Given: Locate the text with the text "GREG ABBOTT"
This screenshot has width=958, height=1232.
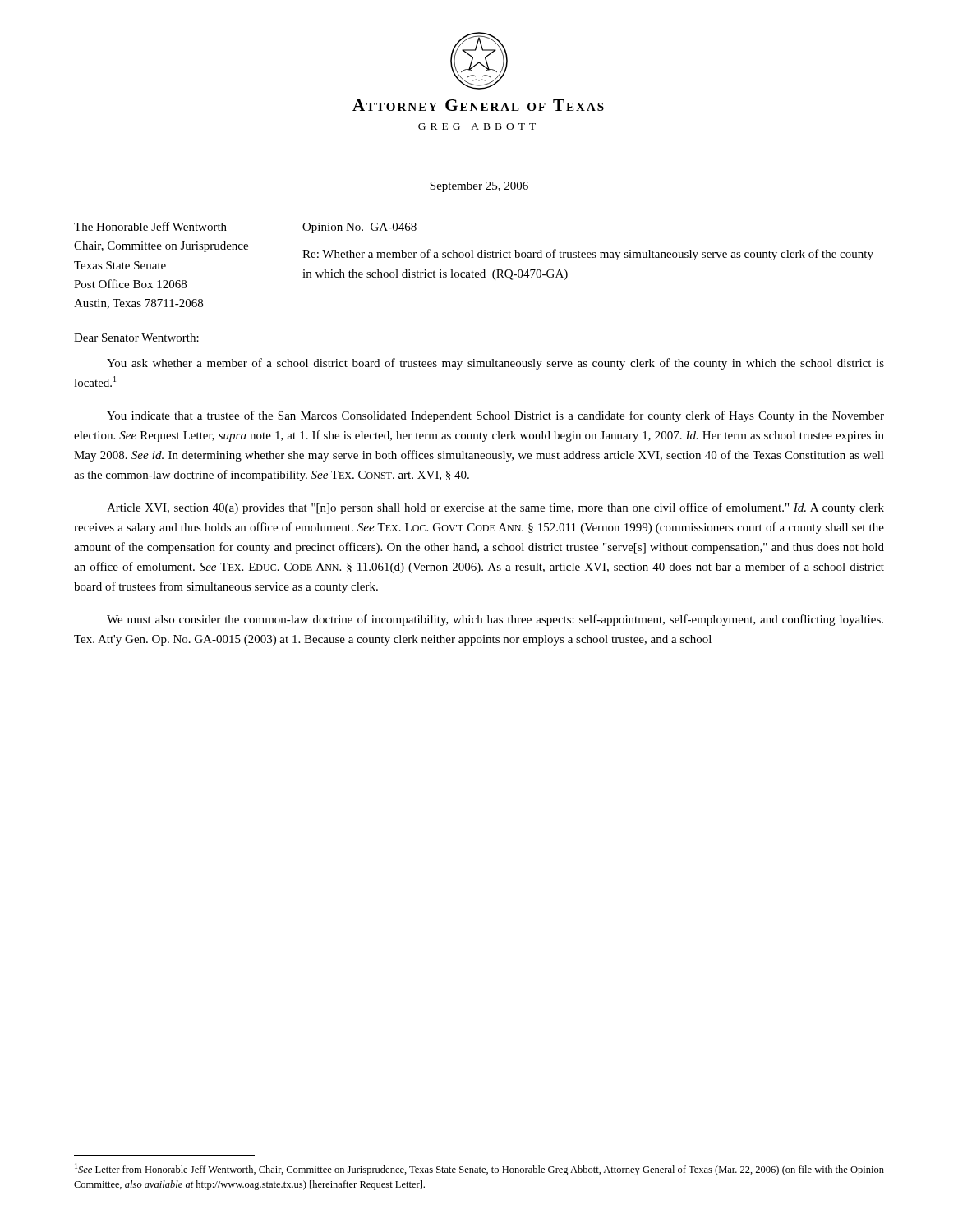Looking at the screenshot, I should click(479, 126).
